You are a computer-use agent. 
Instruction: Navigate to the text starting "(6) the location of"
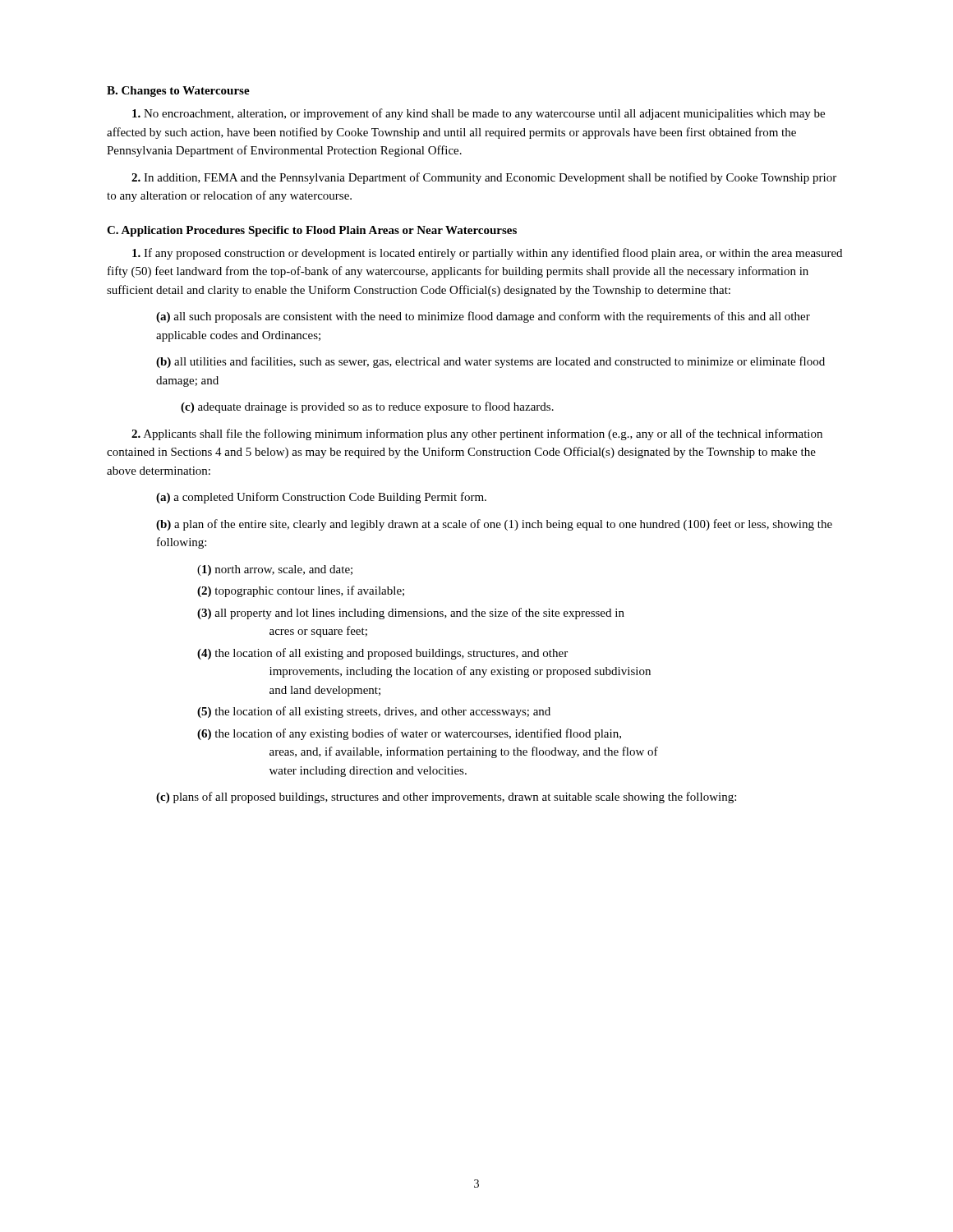[427, 752]
